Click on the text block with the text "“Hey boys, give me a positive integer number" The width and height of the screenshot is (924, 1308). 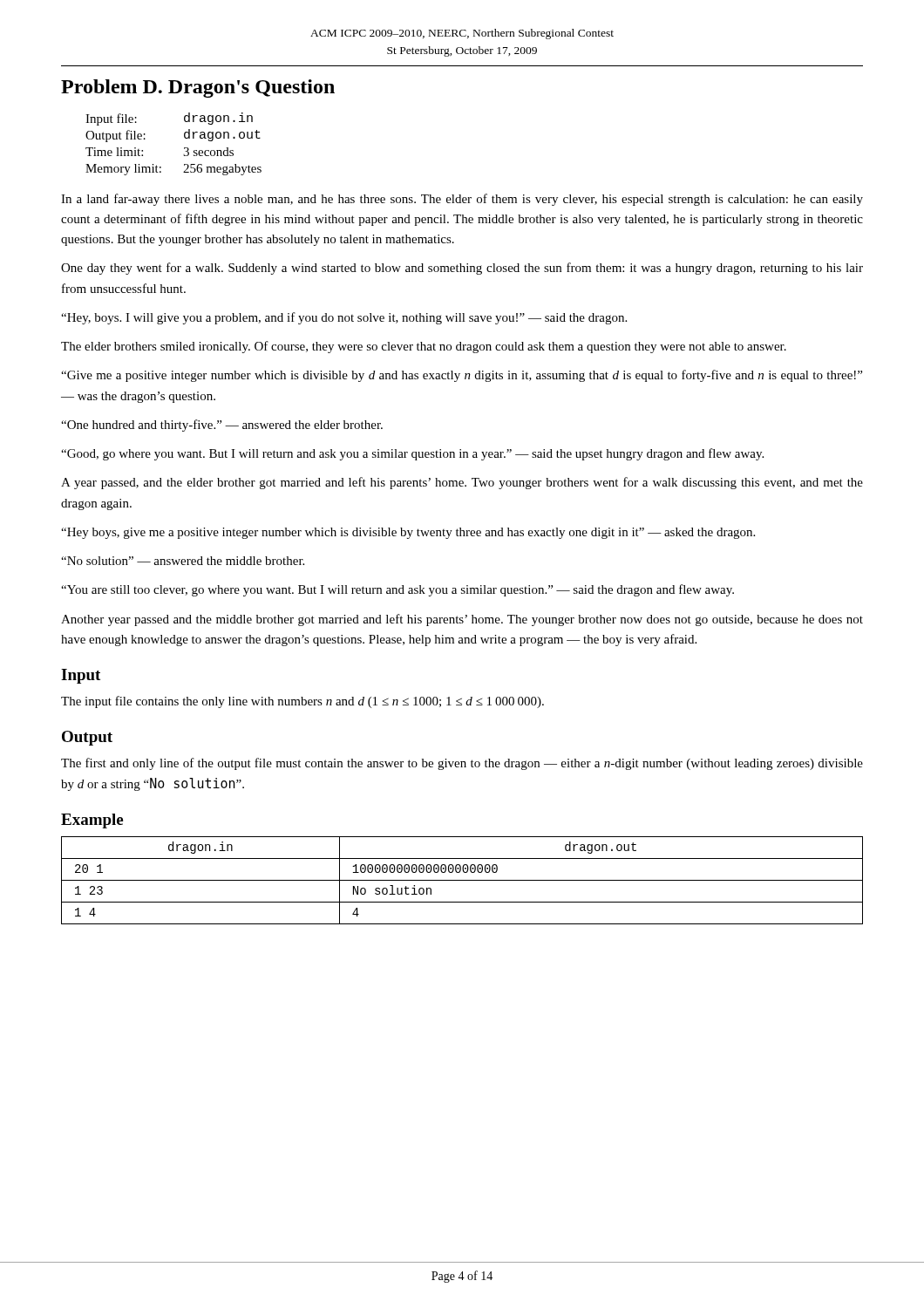409,532
